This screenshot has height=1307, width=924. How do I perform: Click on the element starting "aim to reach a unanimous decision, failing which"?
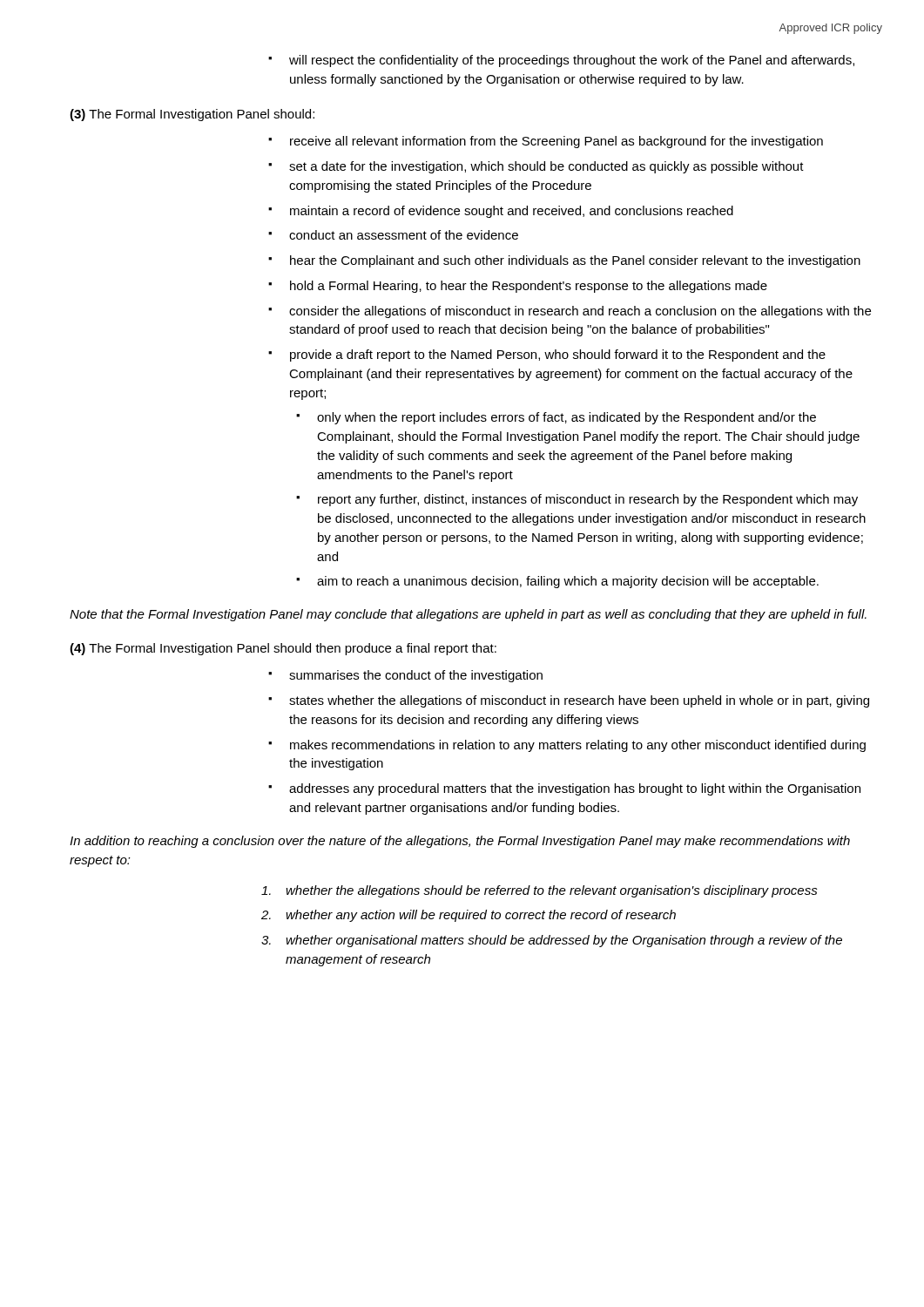click(580, 581)
